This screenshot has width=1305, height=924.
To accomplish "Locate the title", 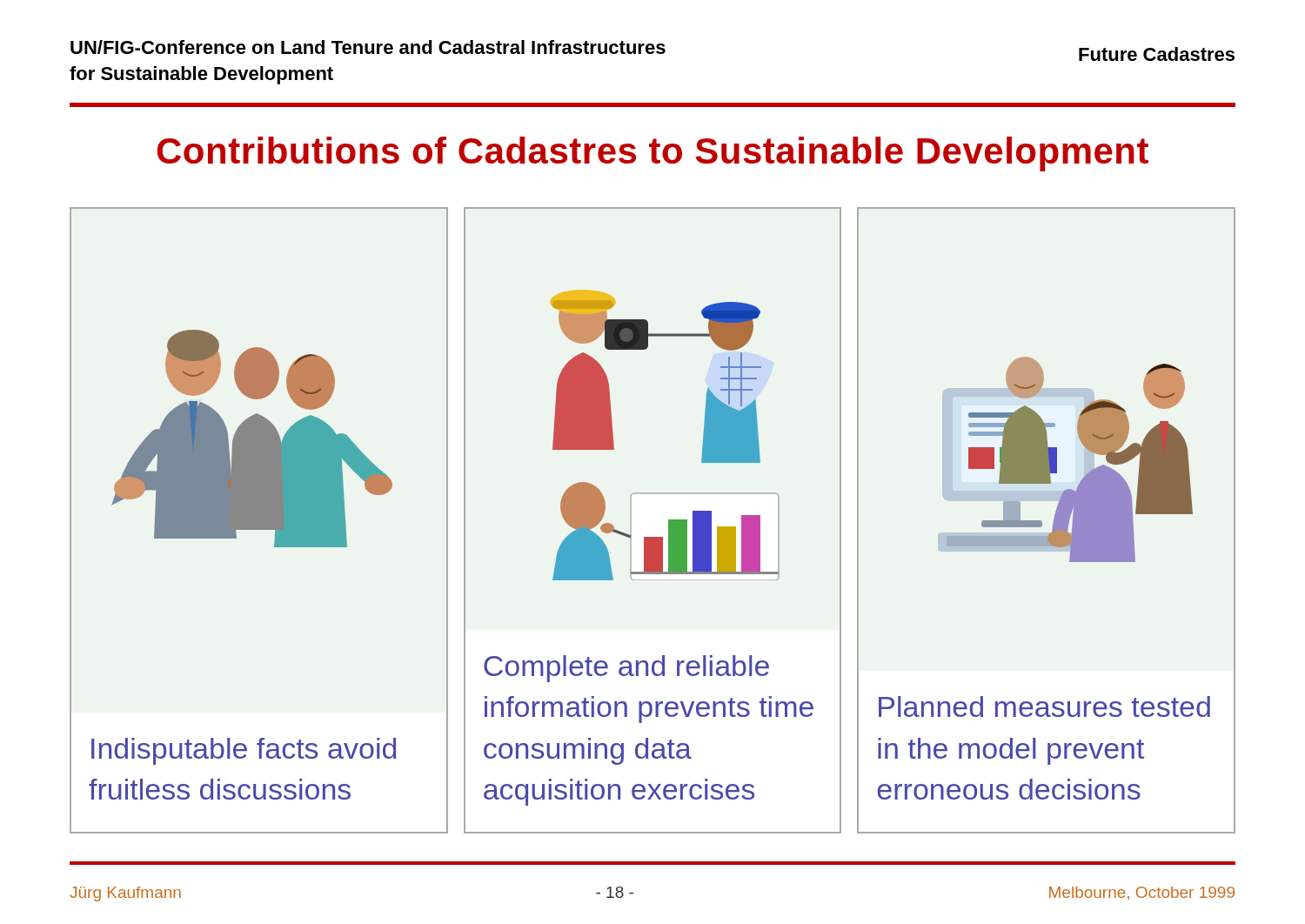I will (652, 151).
